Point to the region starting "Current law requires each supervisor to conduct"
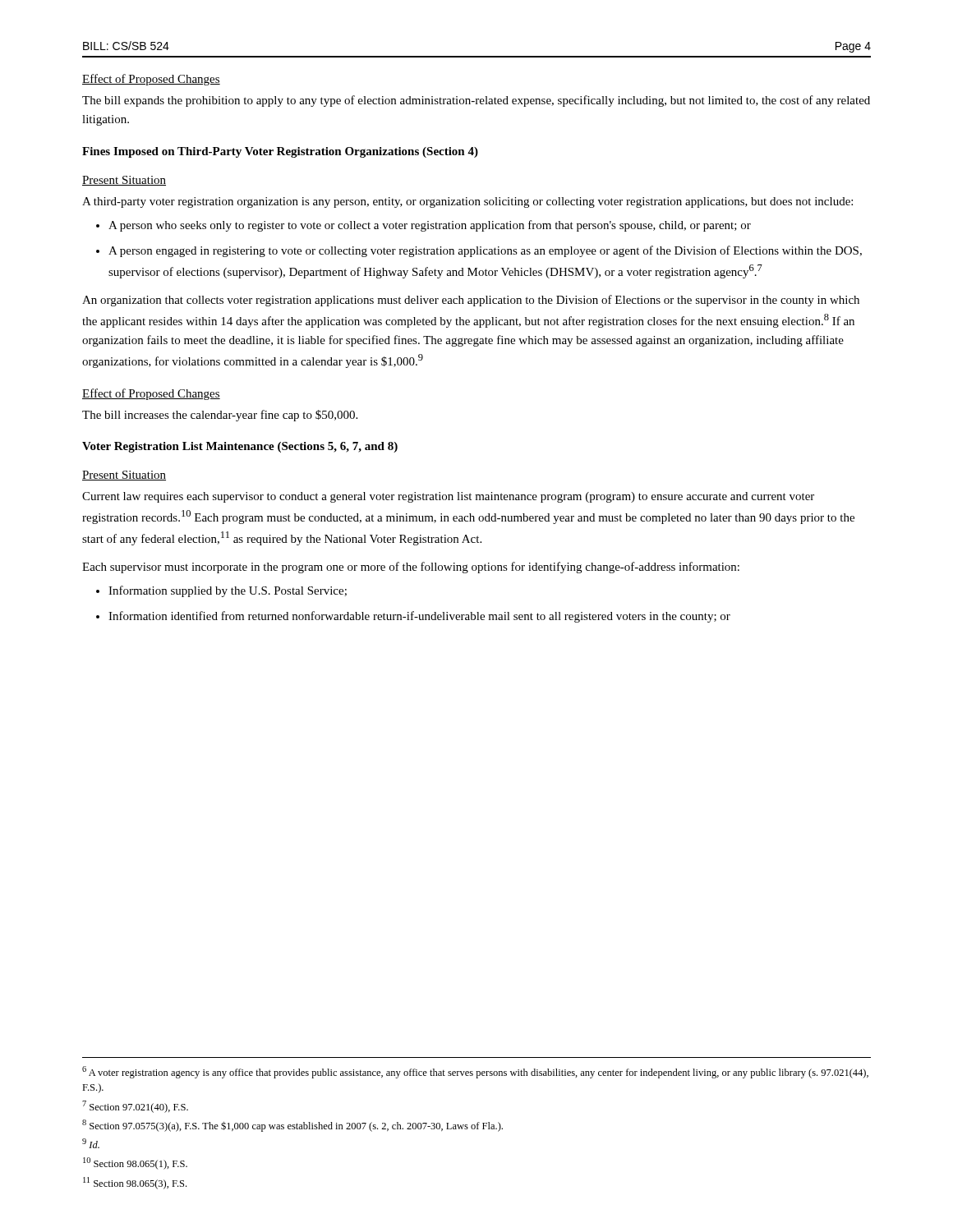The height and width of the screenshot is (1232, 953). pyautogui.click(x=468, y=517)
